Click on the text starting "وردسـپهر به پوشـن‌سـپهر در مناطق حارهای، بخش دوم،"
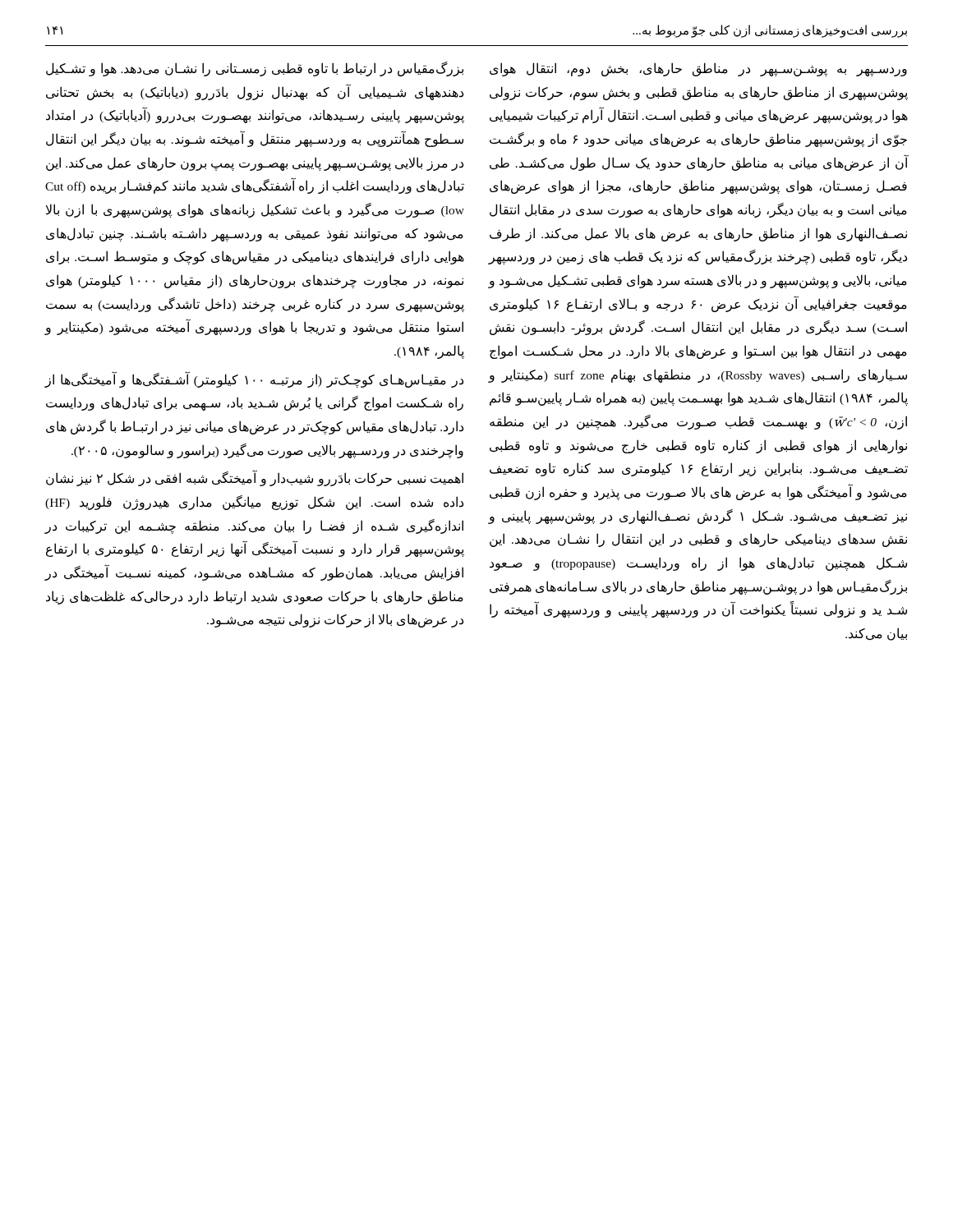The height and width of the screenshot is (1232, 953). [x=698, y=352]
